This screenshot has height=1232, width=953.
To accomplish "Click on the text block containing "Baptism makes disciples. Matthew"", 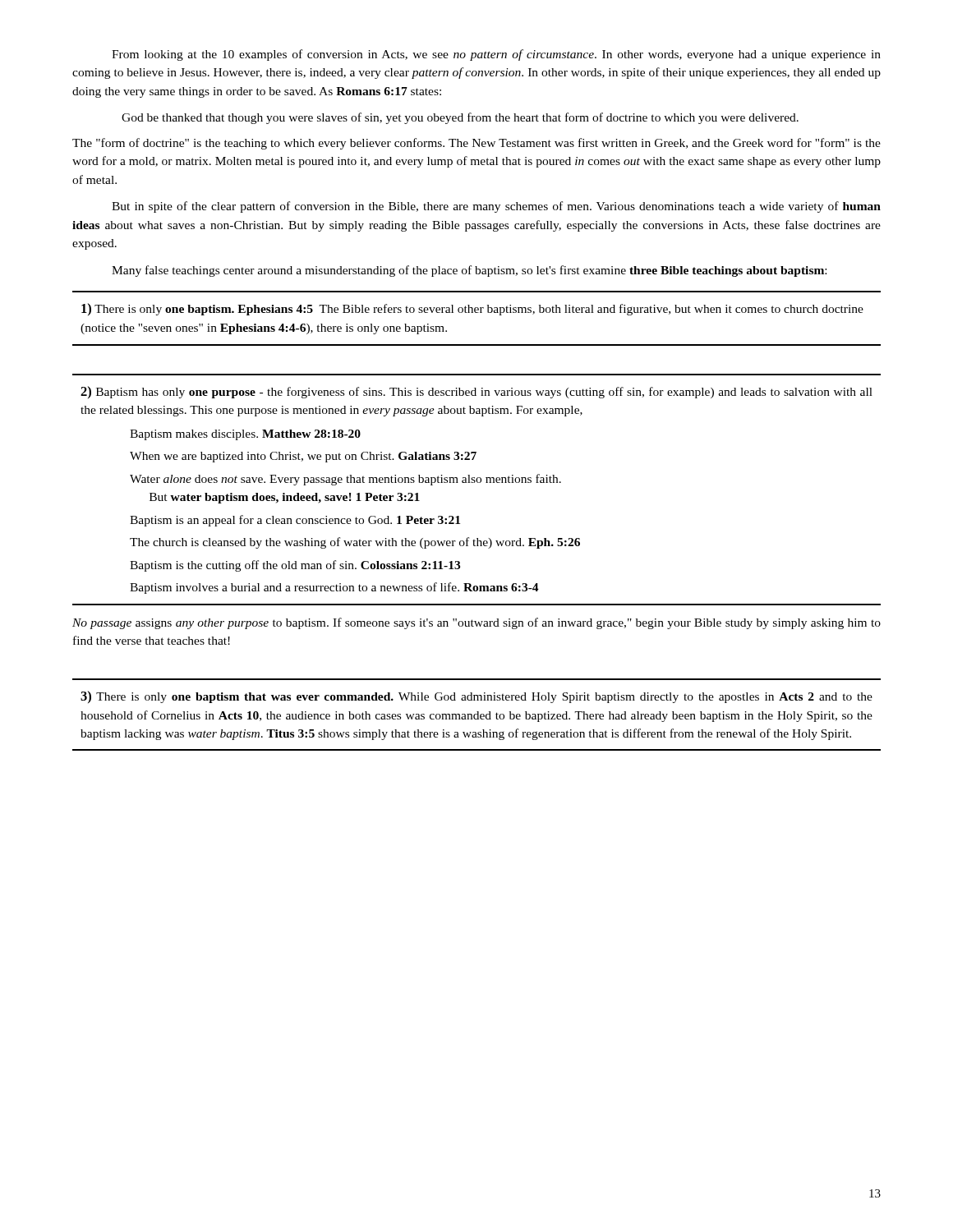I will [x=245, y=435].
